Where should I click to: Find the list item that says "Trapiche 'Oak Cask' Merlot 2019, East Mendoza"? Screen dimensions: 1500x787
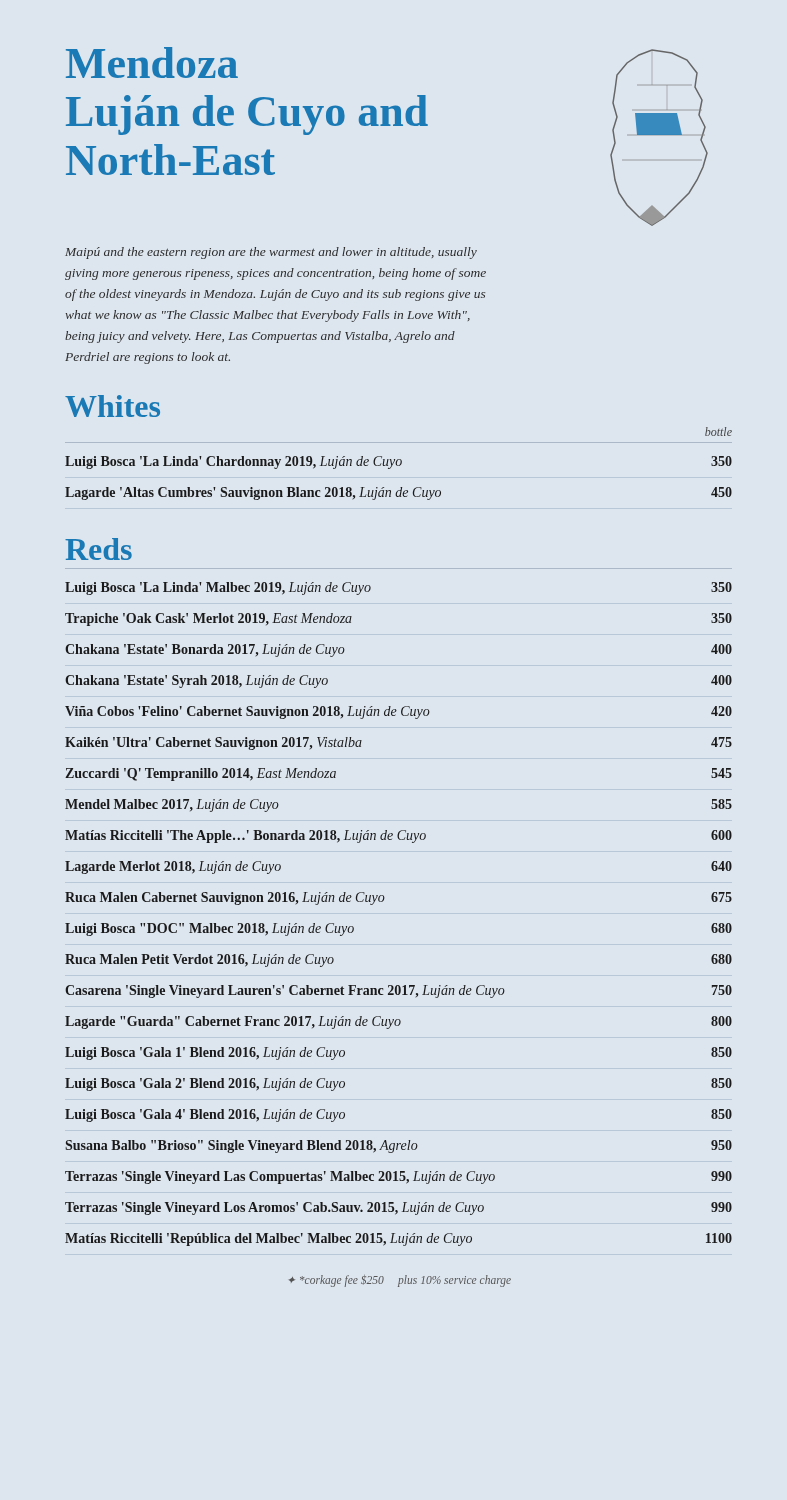[202, 620]
